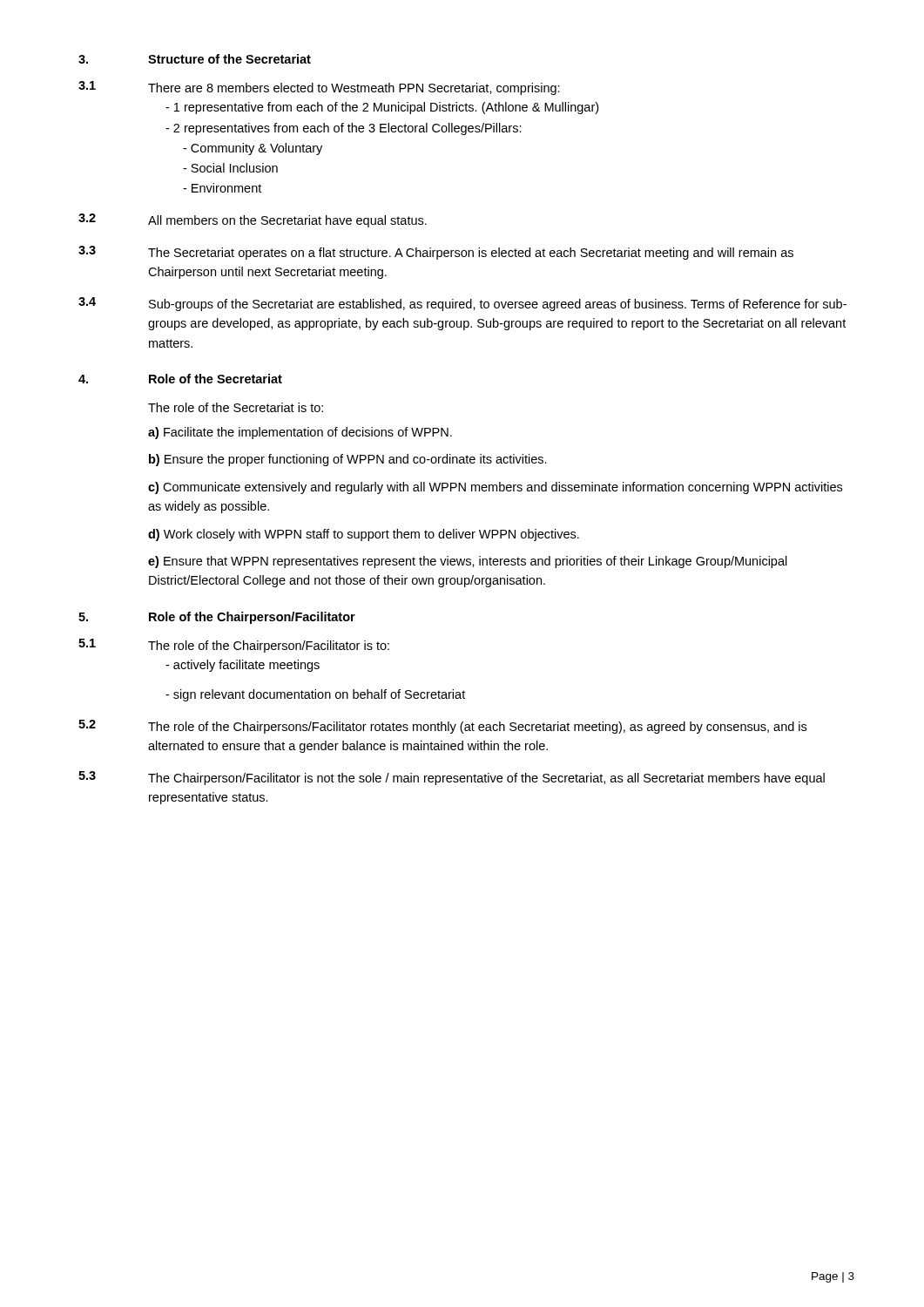Find the text block that says "The role of the"
924x1307 pixels.
pyautogui.click(x=501, y=495)
